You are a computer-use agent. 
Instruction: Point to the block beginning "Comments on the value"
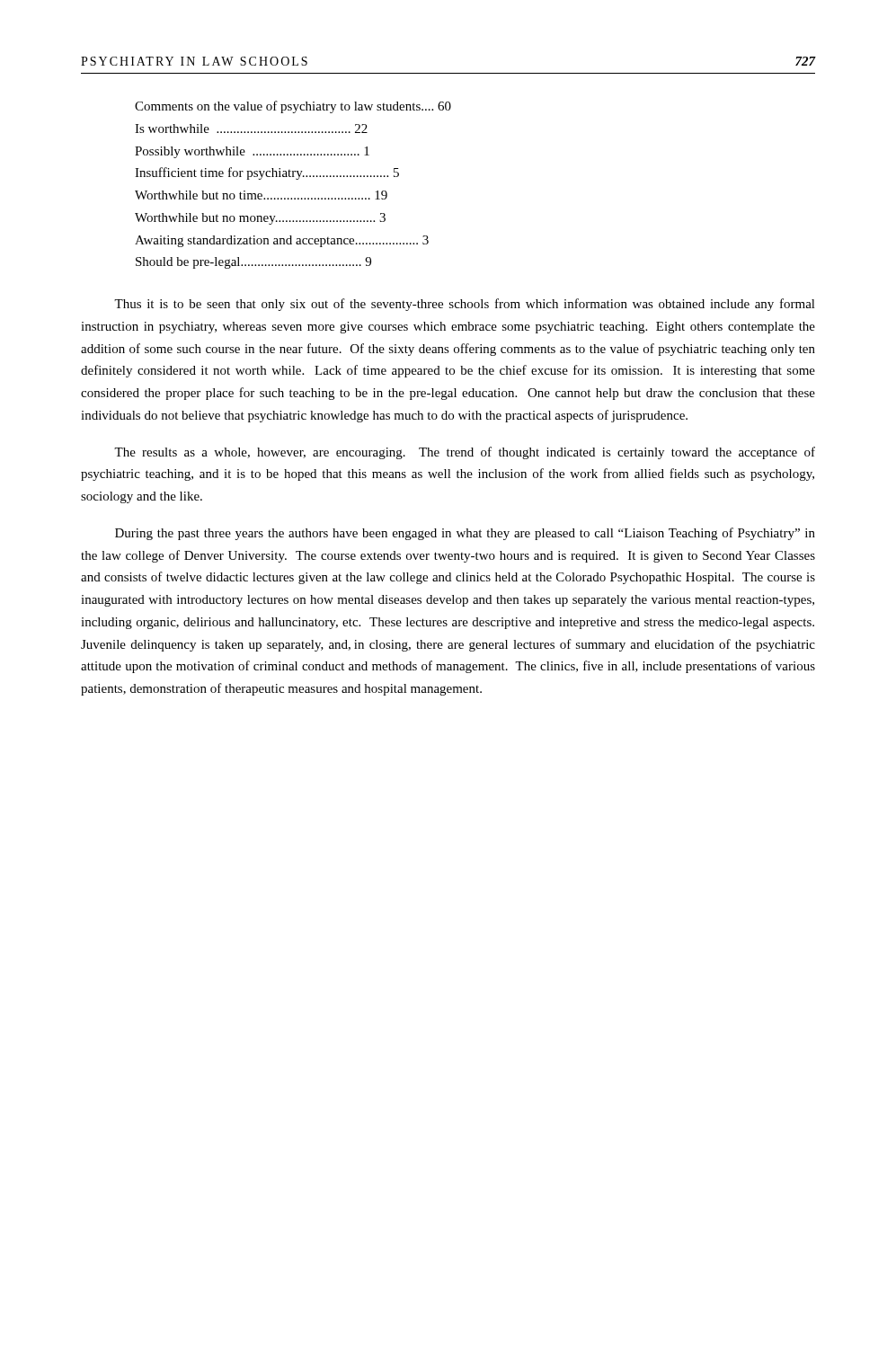[293, 106]
